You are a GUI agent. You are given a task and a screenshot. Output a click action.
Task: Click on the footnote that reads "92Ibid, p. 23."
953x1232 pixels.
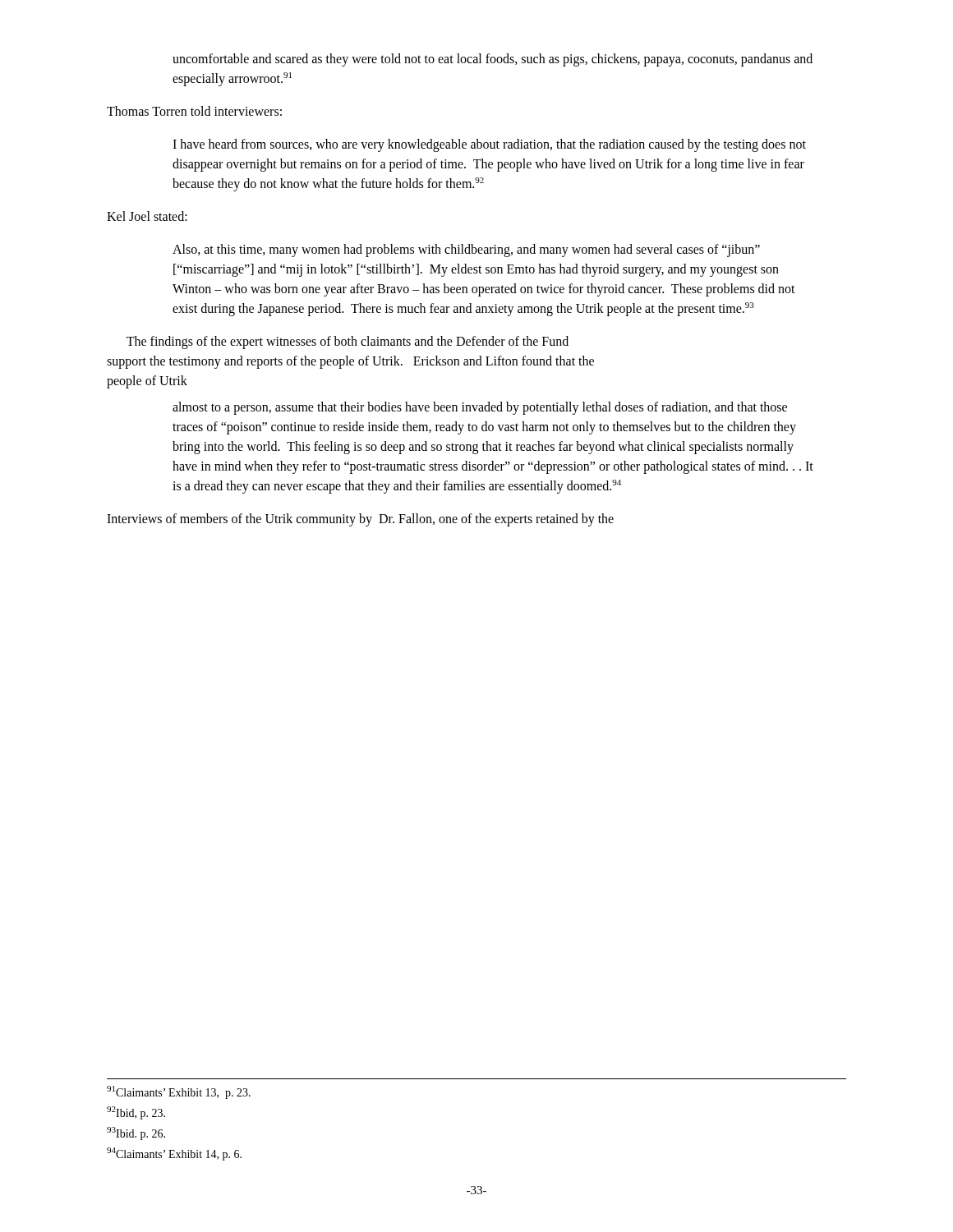click(x=136, y=1112)
